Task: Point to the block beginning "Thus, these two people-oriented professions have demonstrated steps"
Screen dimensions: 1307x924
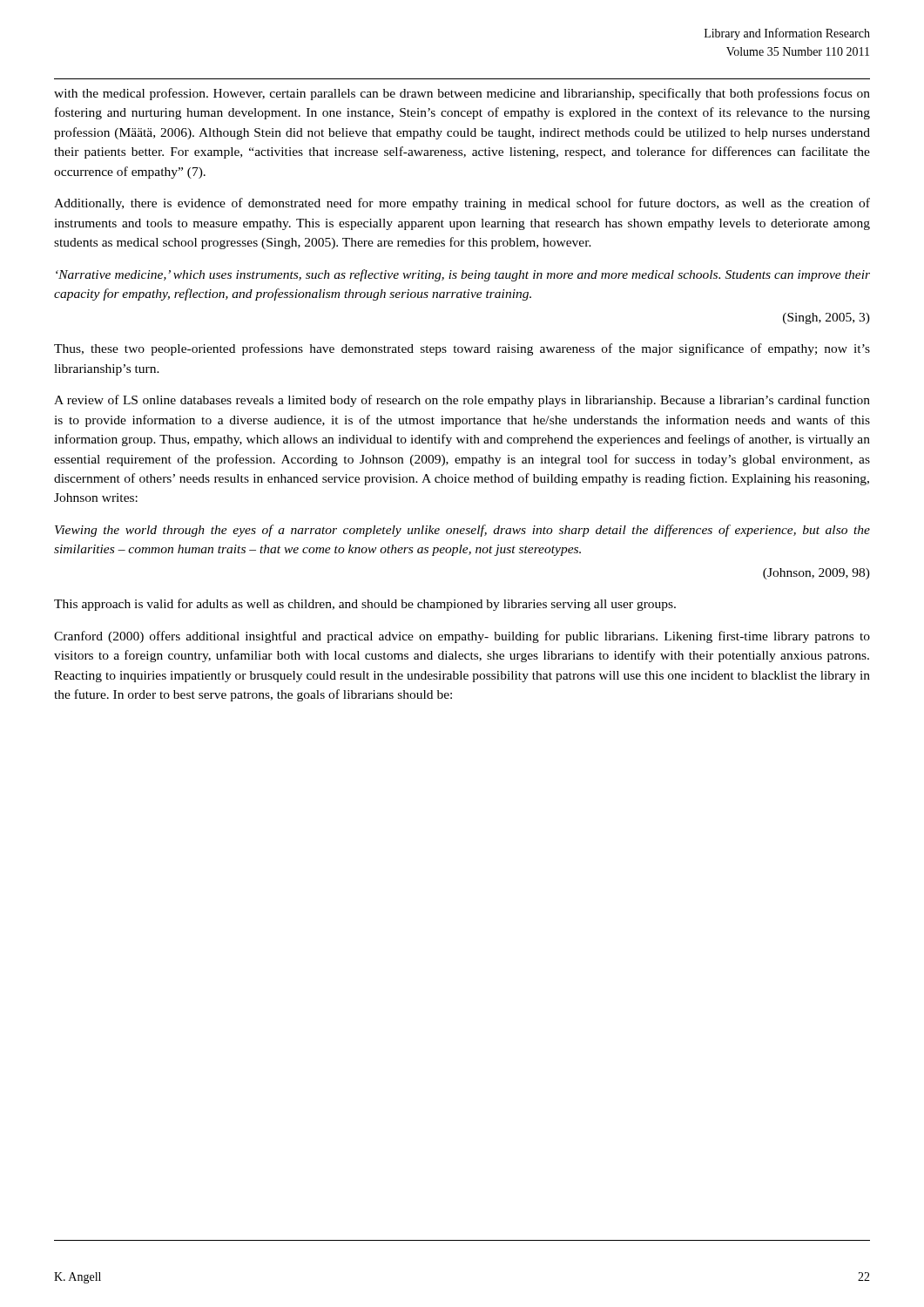Action: (x=462, y=358)
